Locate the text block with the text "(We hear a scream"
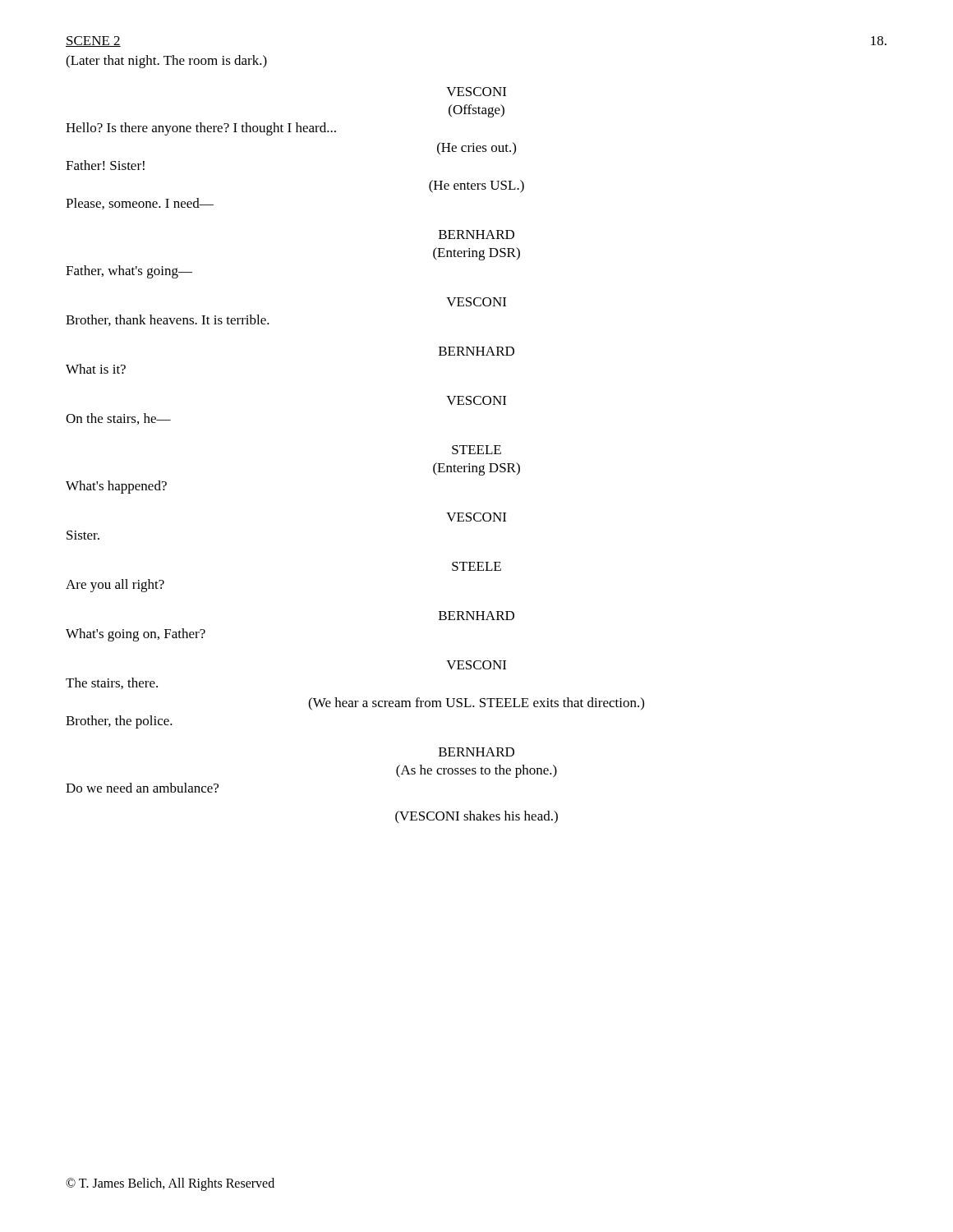 (x=476, y=703)
